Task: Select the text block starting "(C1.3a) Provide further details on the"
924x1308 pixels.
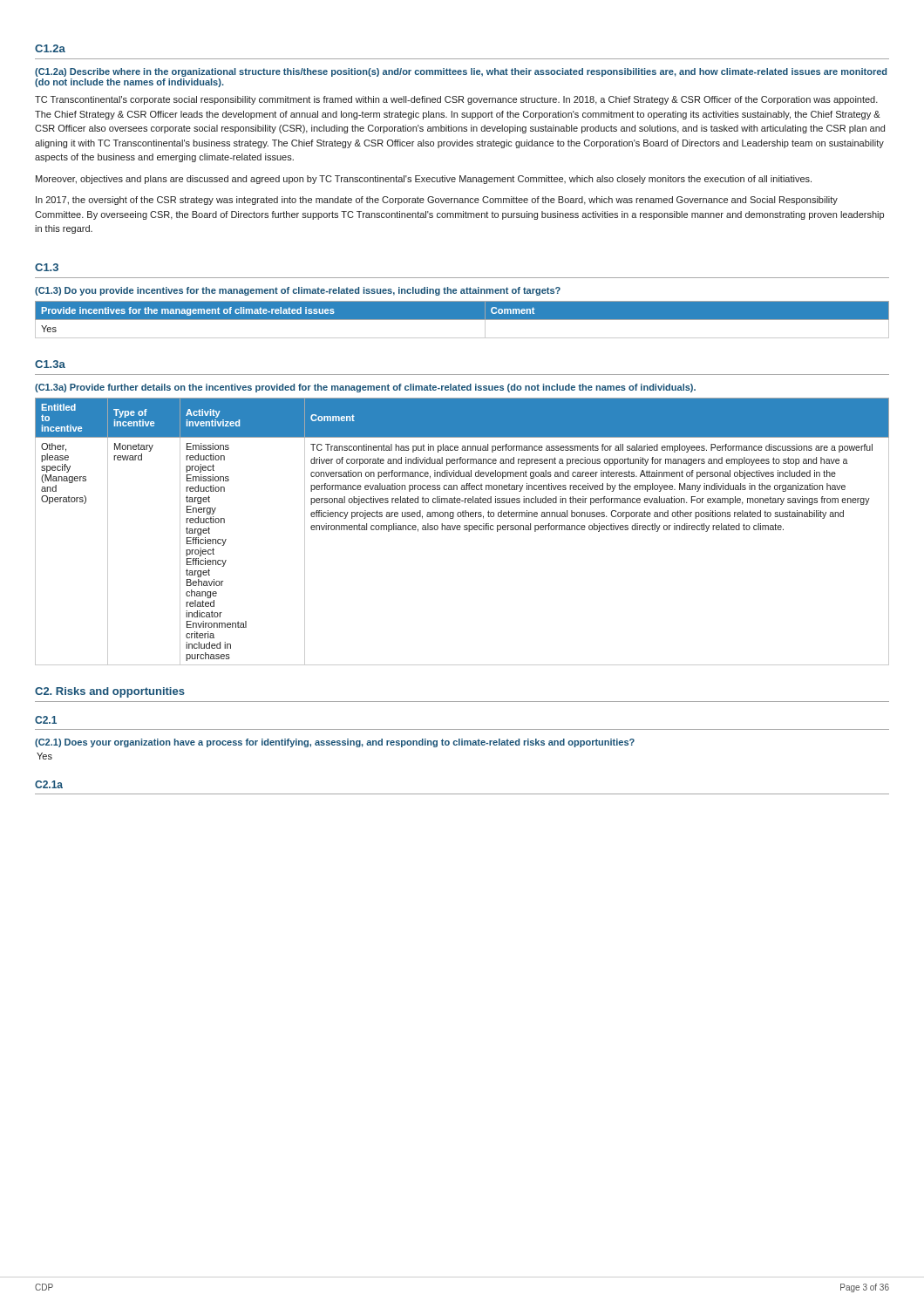Action: tap(365, 387)
